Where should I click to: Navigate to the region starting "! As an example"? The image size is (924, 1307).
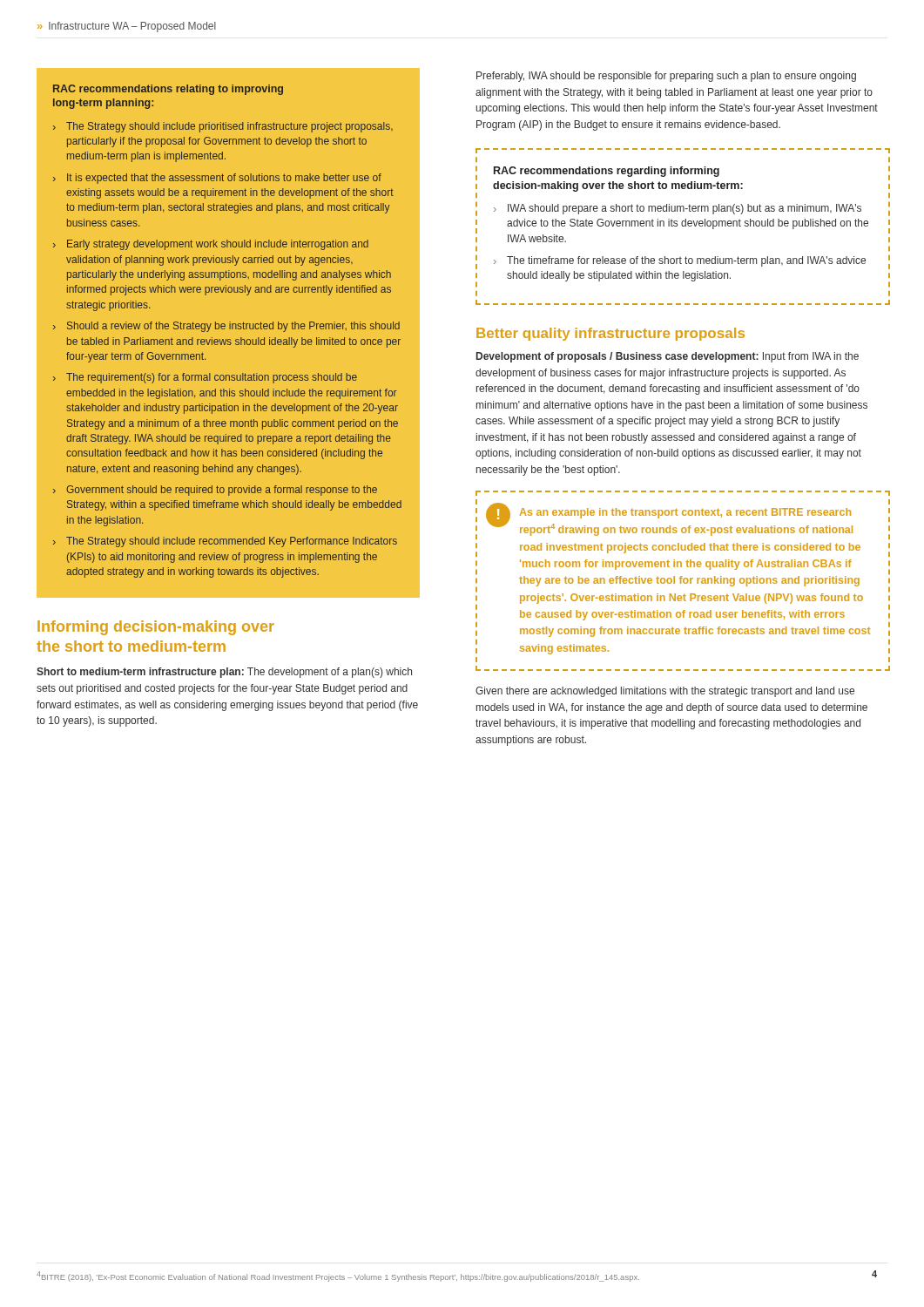point(679,580)
